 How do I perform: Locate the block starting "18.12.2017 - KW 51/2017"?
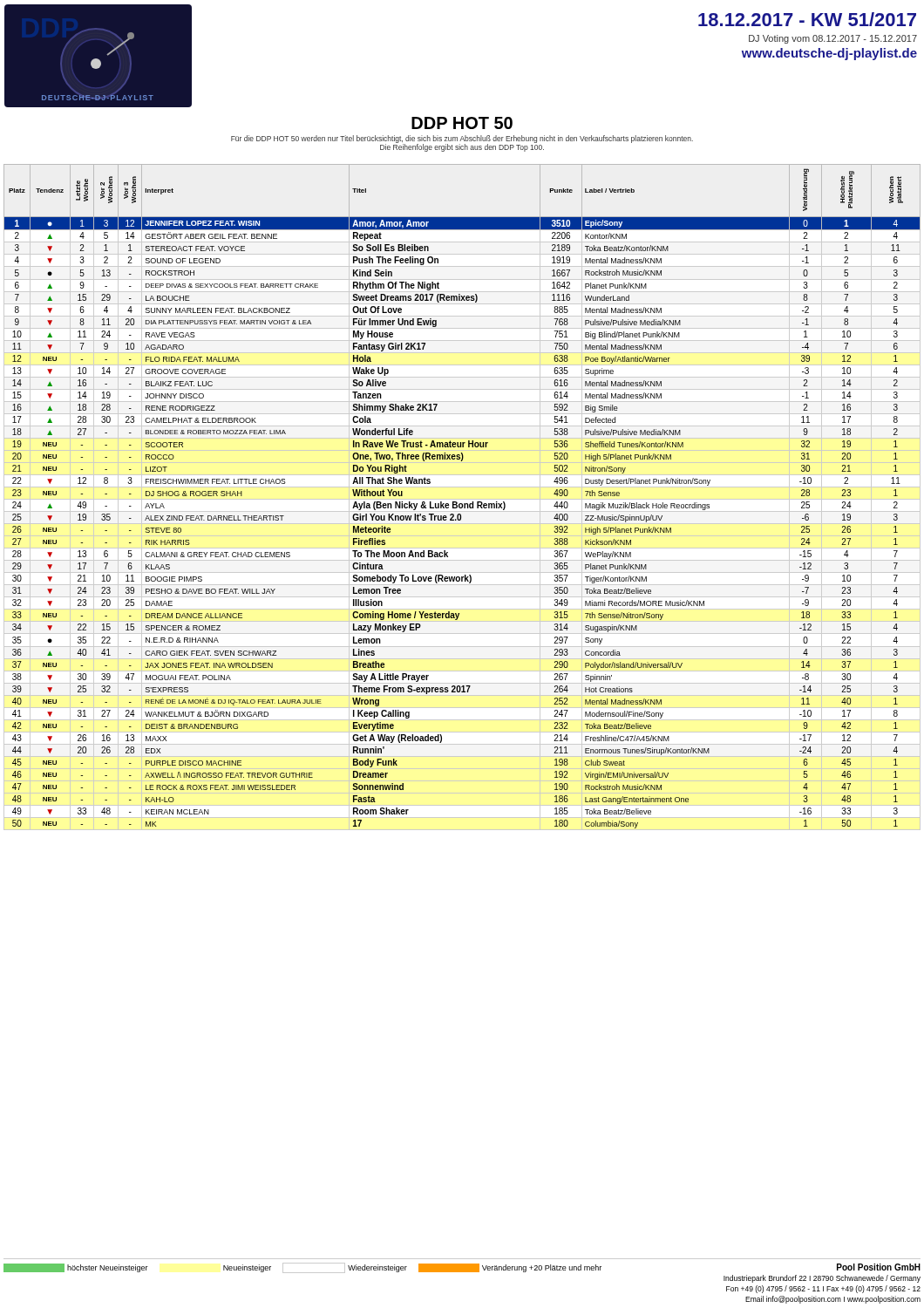pos(807,34)
